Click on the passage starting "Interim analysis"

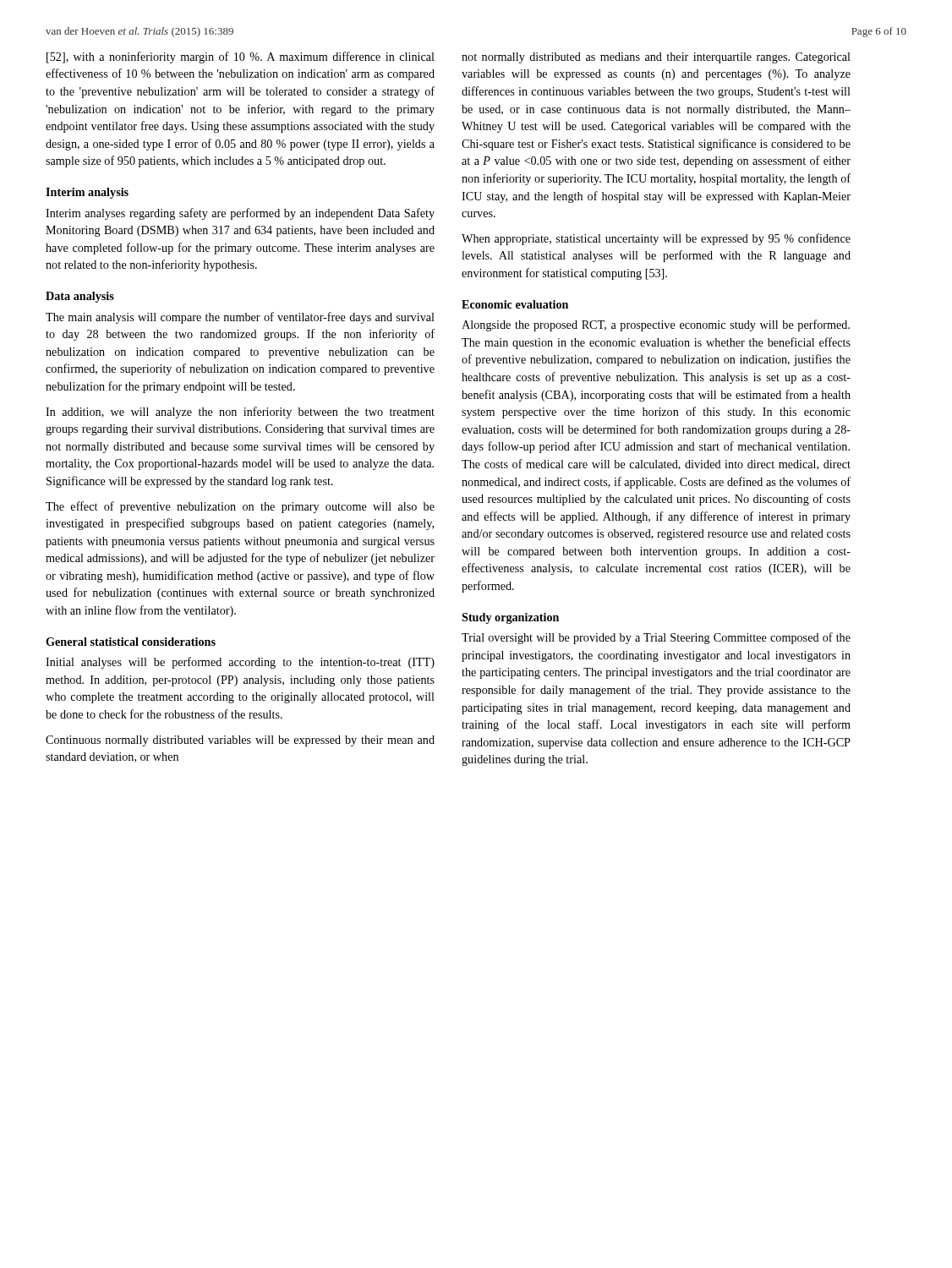click(87, 192)
